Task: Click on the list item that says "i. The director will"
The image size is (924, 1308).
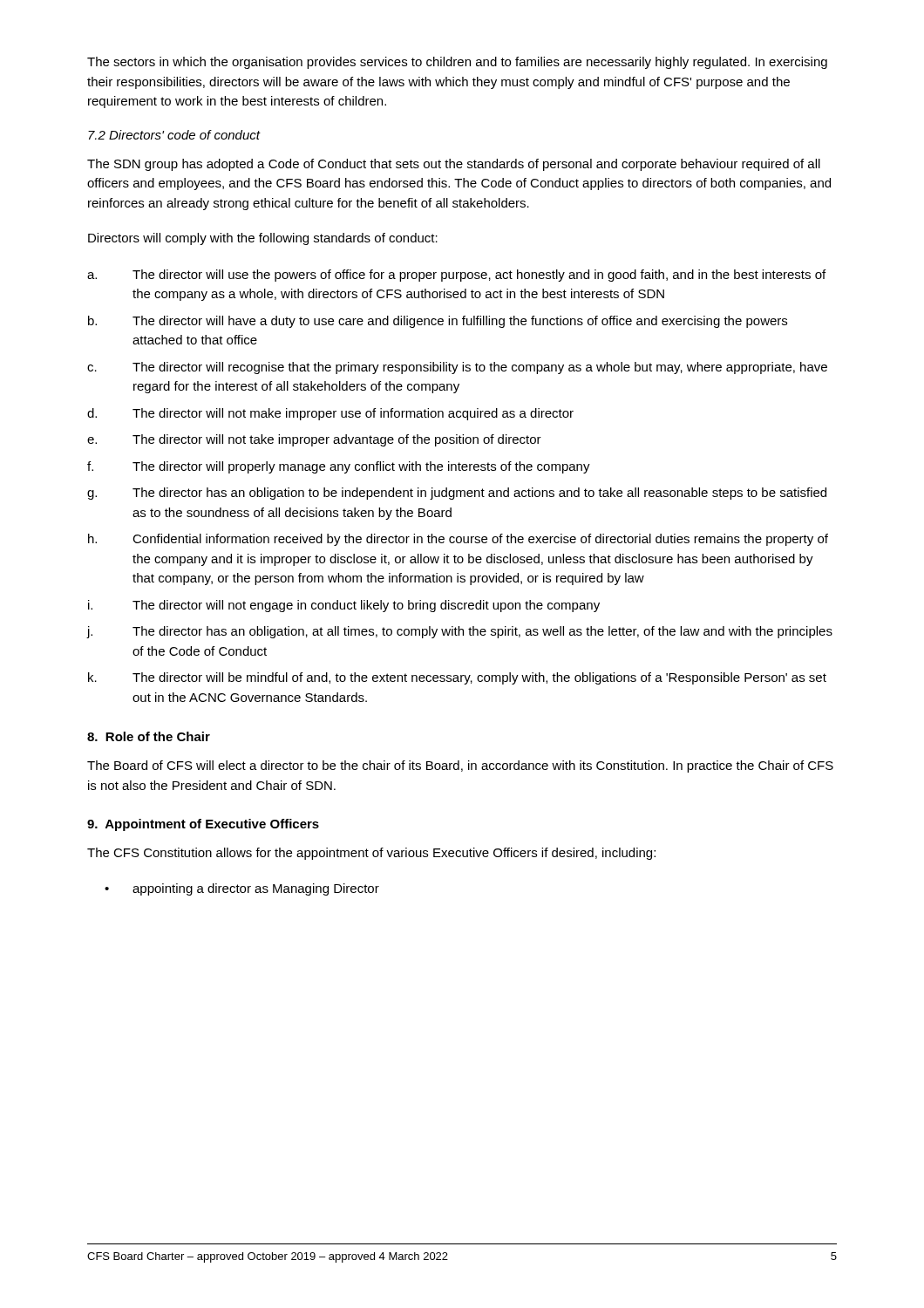Action: pyautogui.click(x=462, y=605)
